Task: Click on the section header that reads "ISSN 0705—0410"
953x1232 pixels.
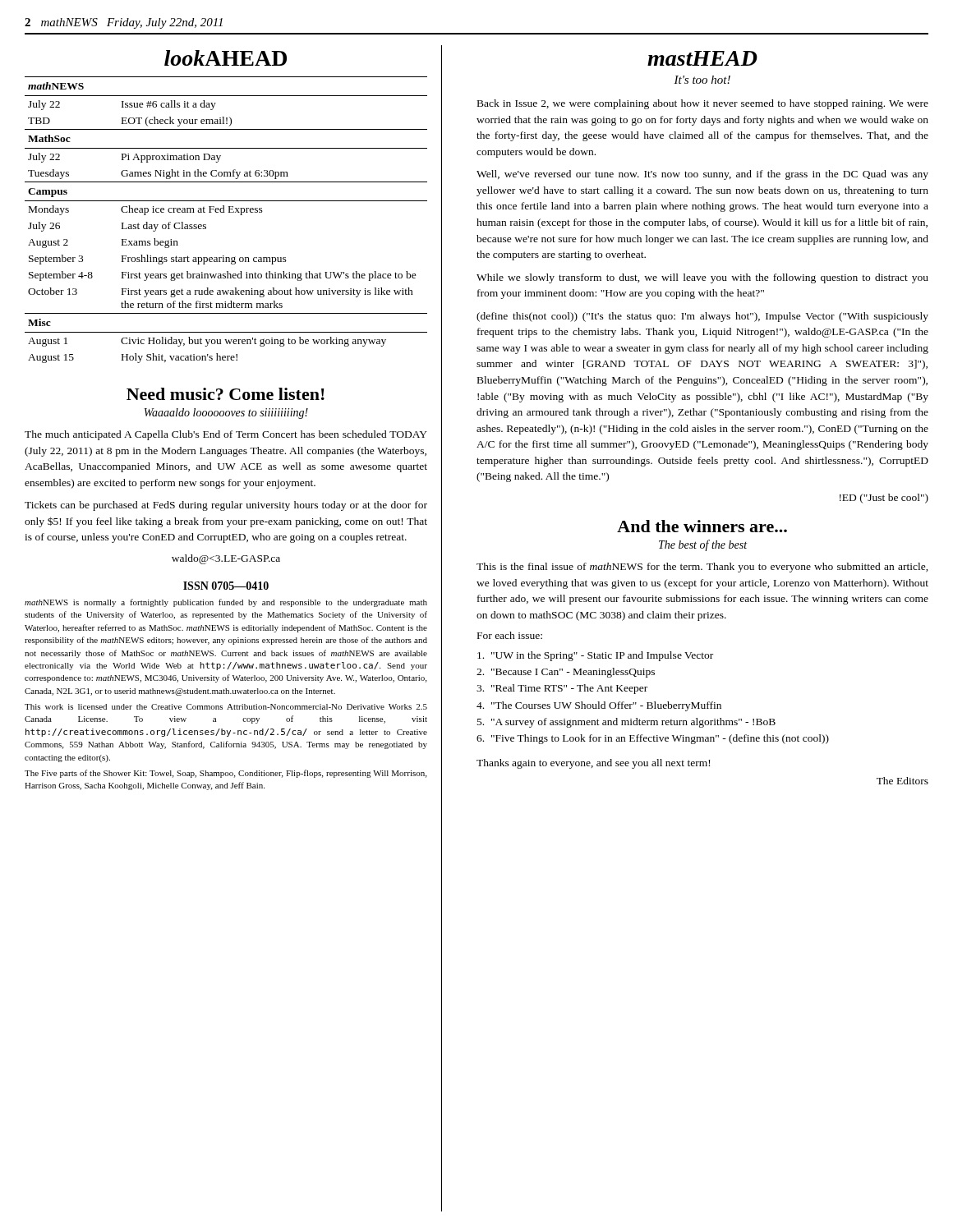Action: pos(226,586)
